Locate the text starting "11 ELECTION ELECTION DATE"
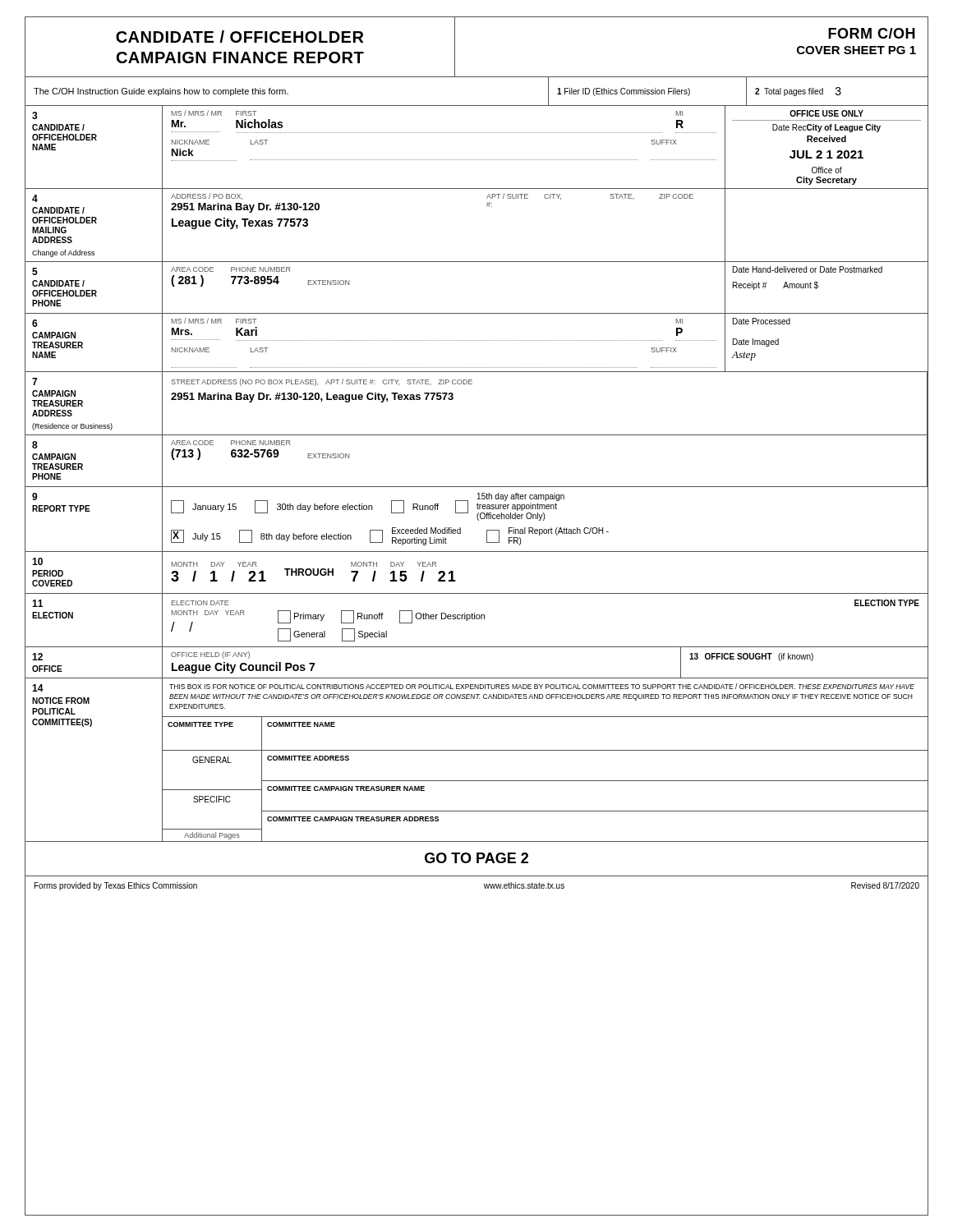Viewport: 953px width, 1232px height. point(476,620)
